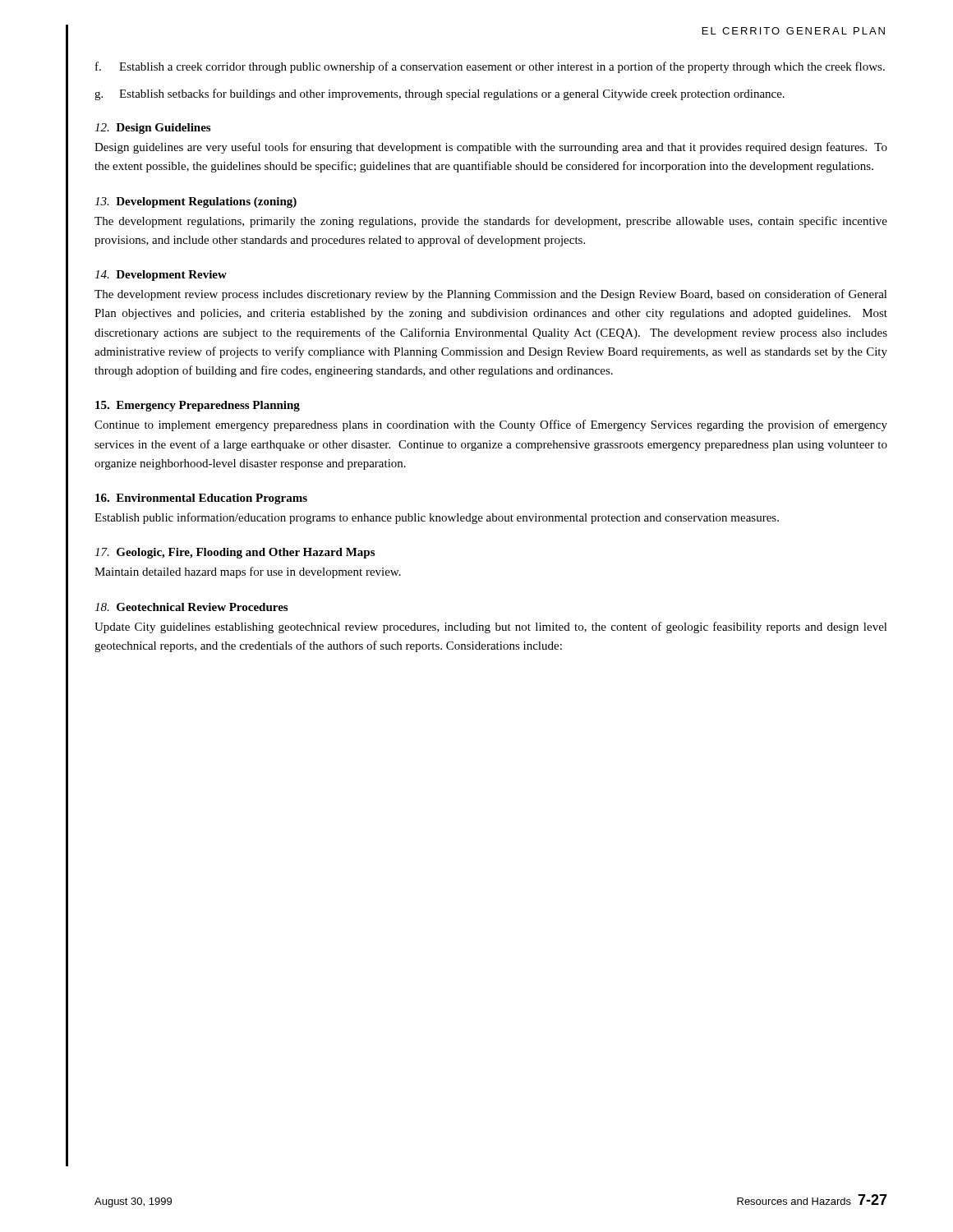This screenshot has height=1232, width=953.
Task: Point to the block beginning "Maintain detailed hazard maps for use in"
Action: [248, 572]
